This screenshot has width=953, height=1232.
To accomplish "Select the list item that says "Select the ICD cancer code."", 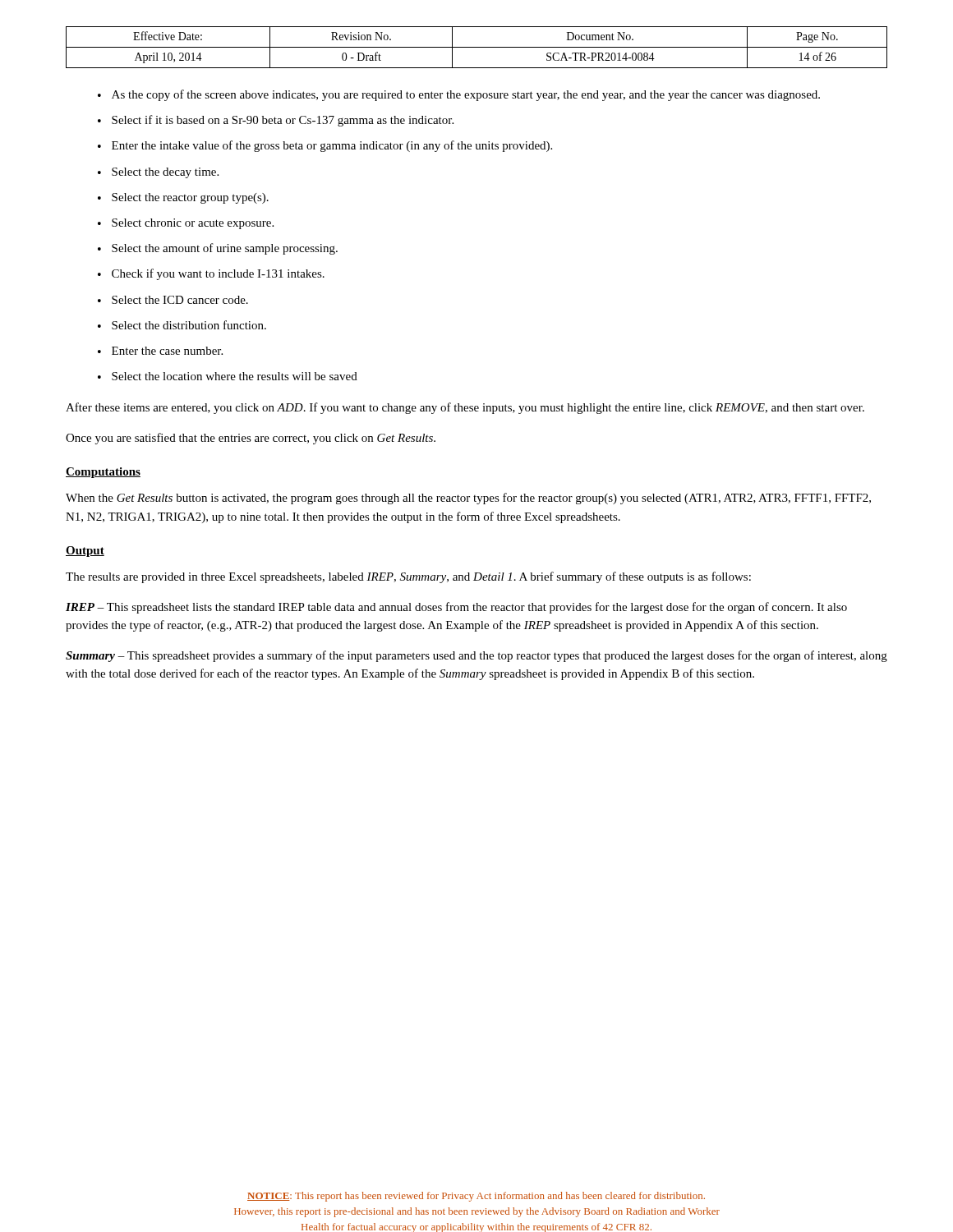I will tap(173, 300).
